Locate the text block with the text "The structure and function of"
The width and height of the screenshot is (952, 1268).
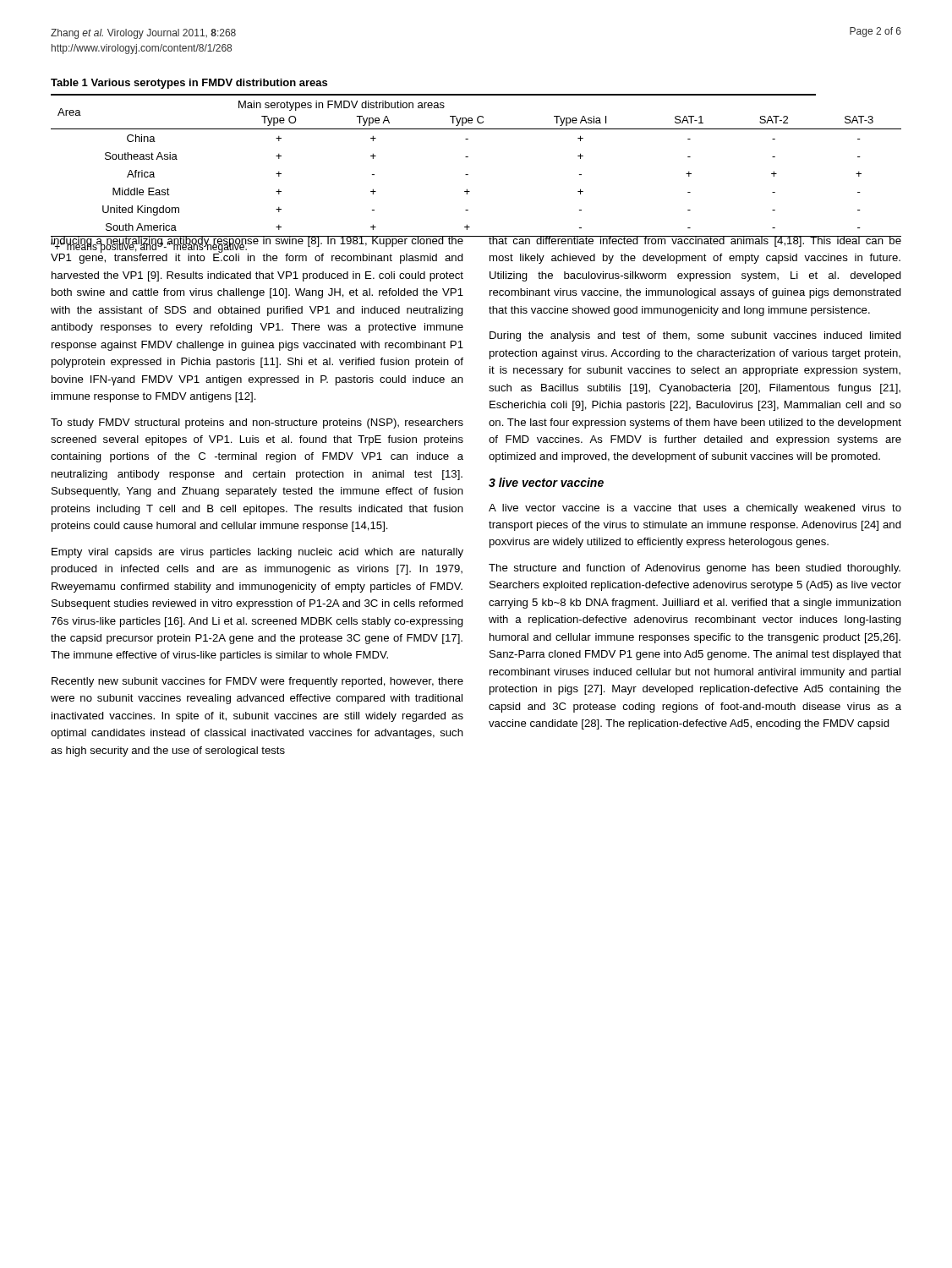click(x=695, y=646)
